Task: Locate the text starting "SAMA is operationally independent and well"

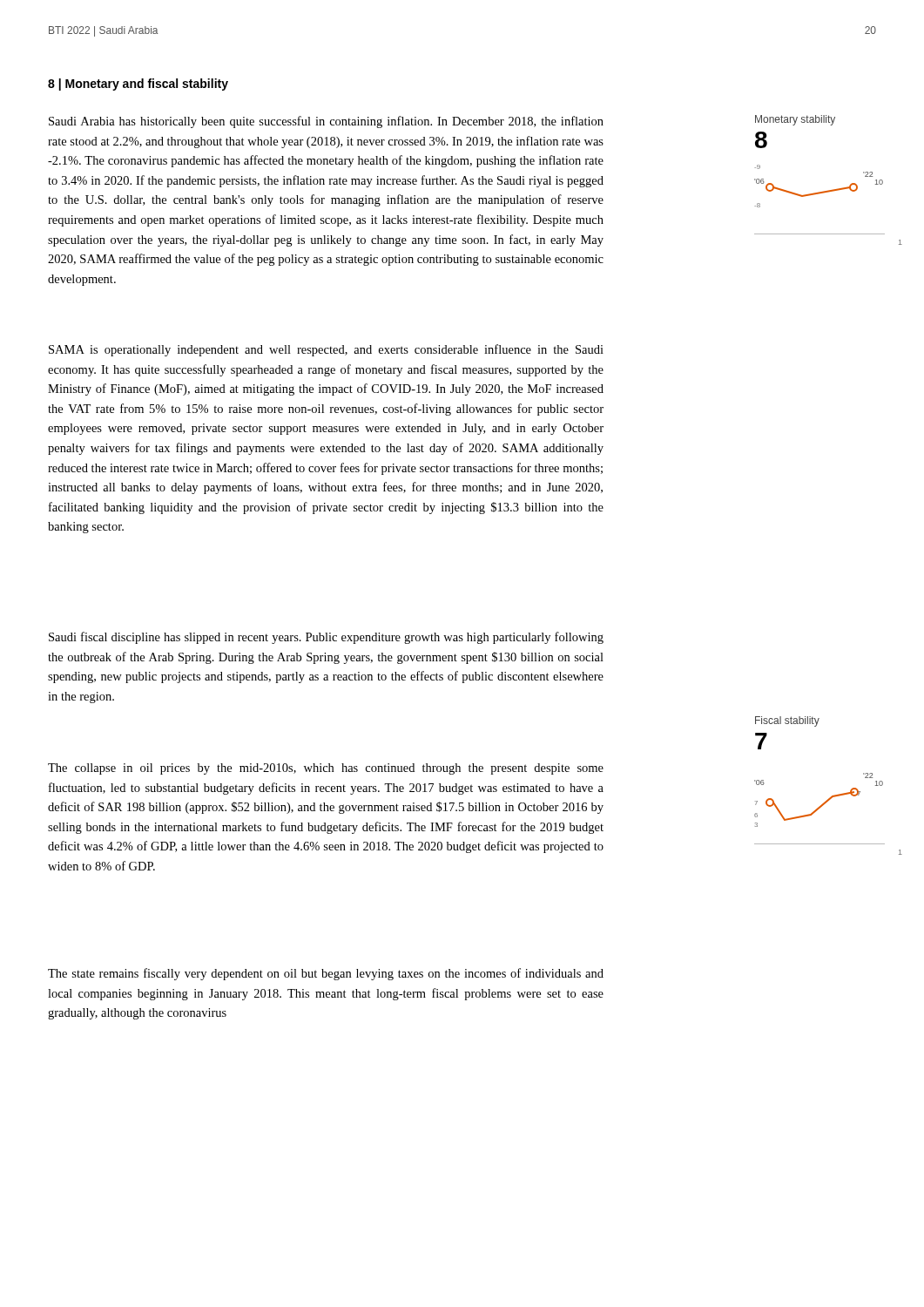Action: (x=326, y=438)
